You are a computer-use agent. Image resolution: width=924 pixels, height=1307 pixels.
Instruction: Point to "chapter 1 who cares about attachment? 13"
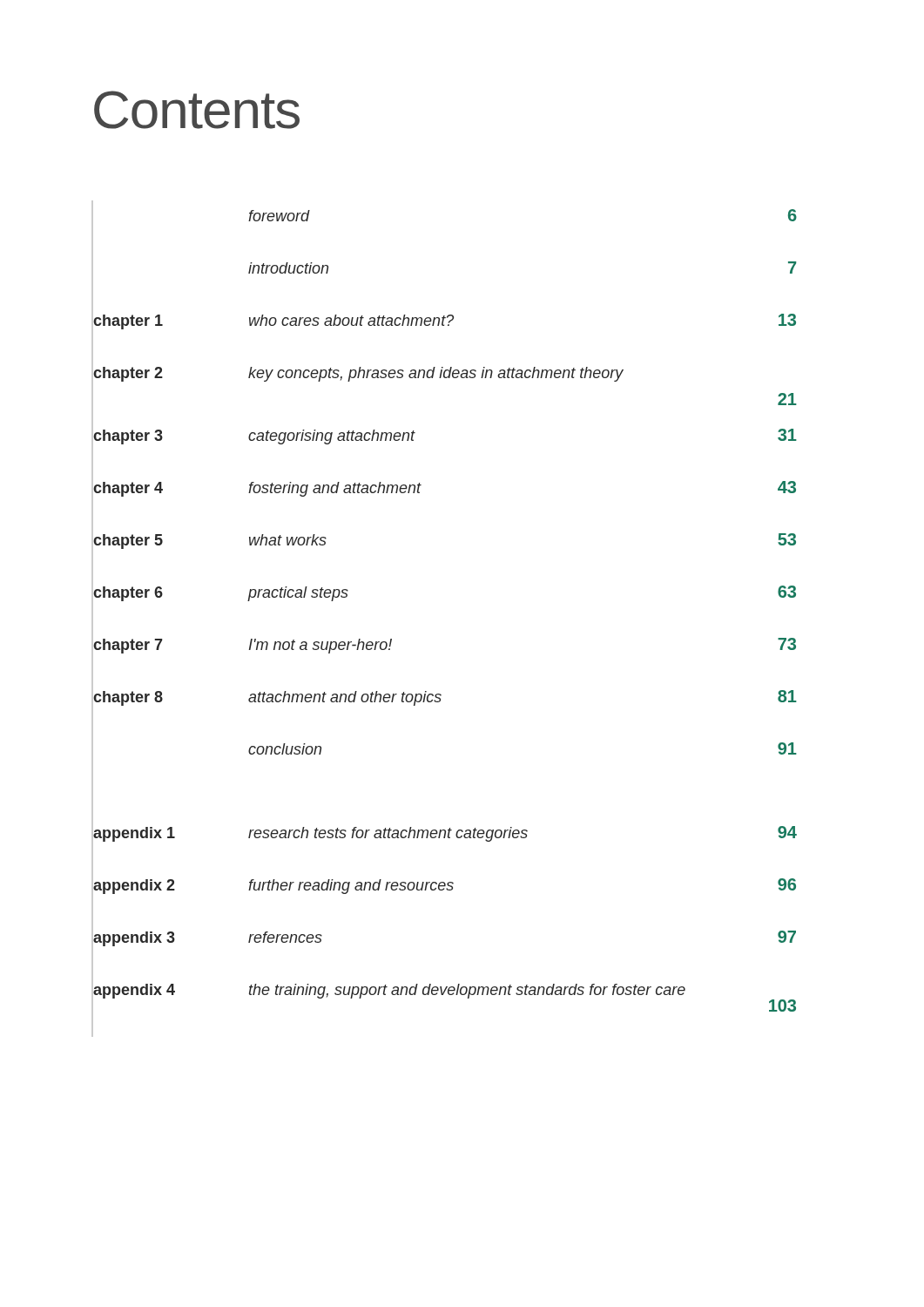[x=445, y=321]
